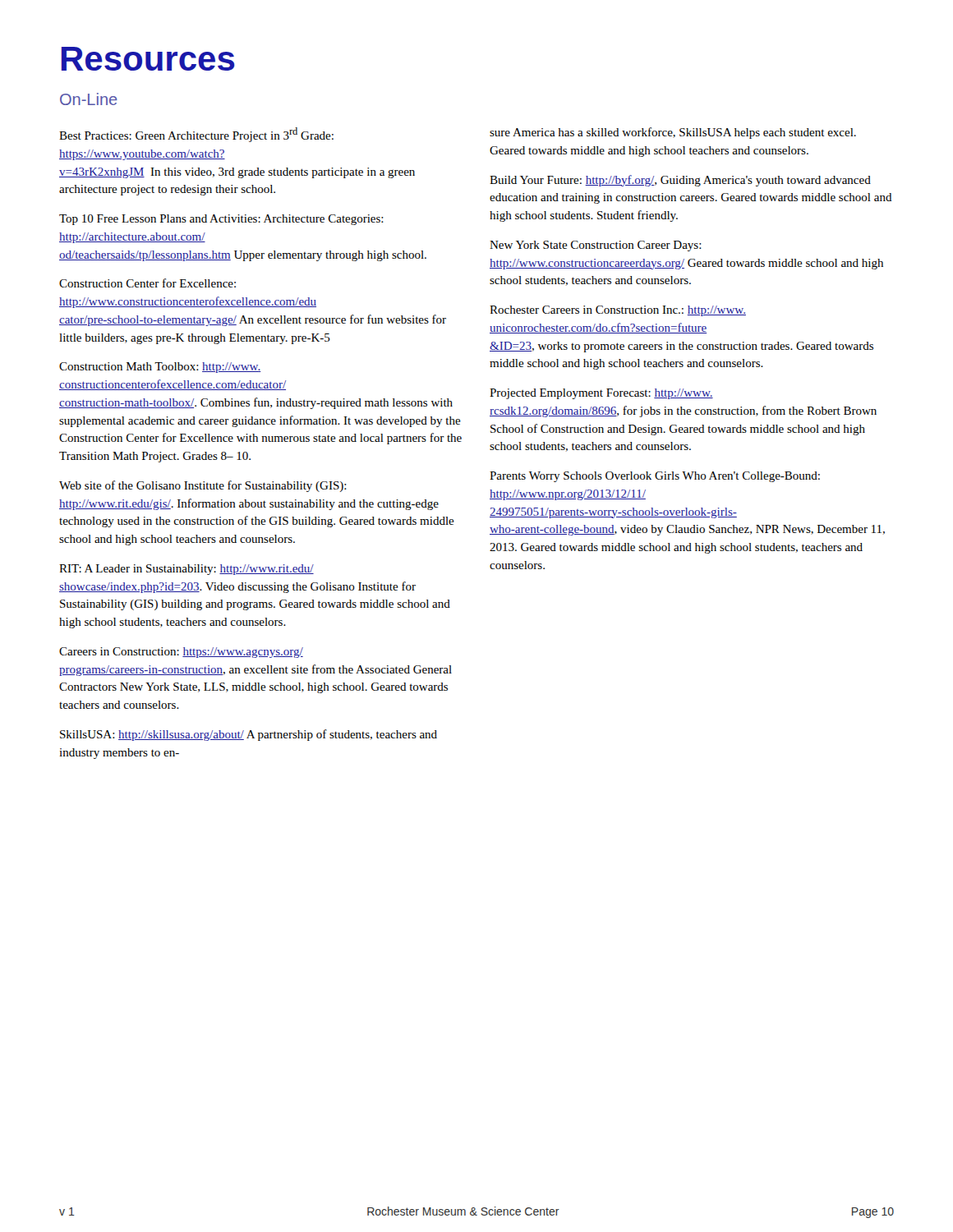Select the list item with the text "Construction Center for Excellence: http://www.constructioncenterofexcellence.com/educator/pre-school-to-elementary-age/ An excellent"
Screen dimensions: 1232x953
tap(253, 310)
